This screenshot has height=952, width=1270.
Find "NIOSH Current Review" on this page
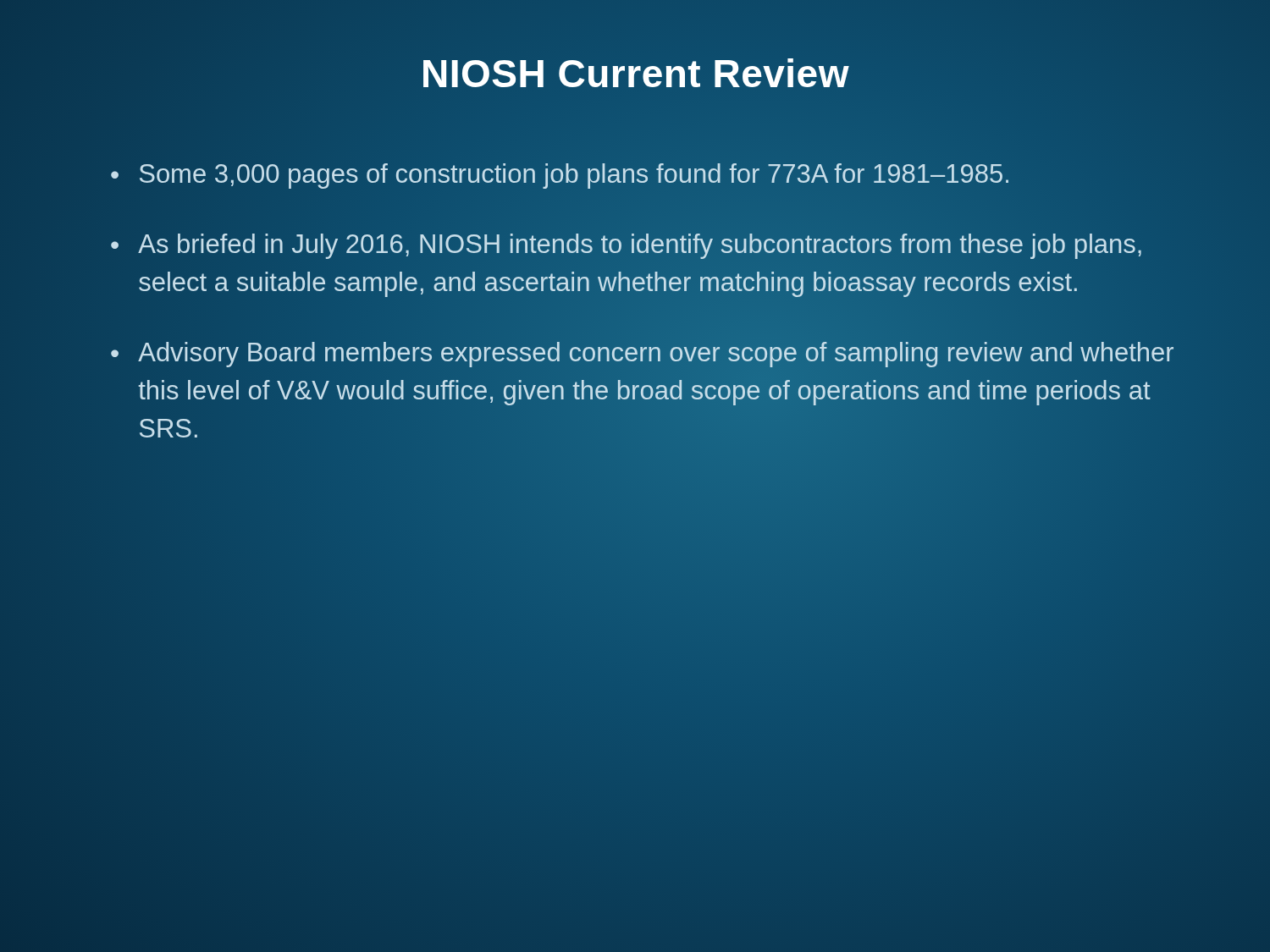point(635,74)
